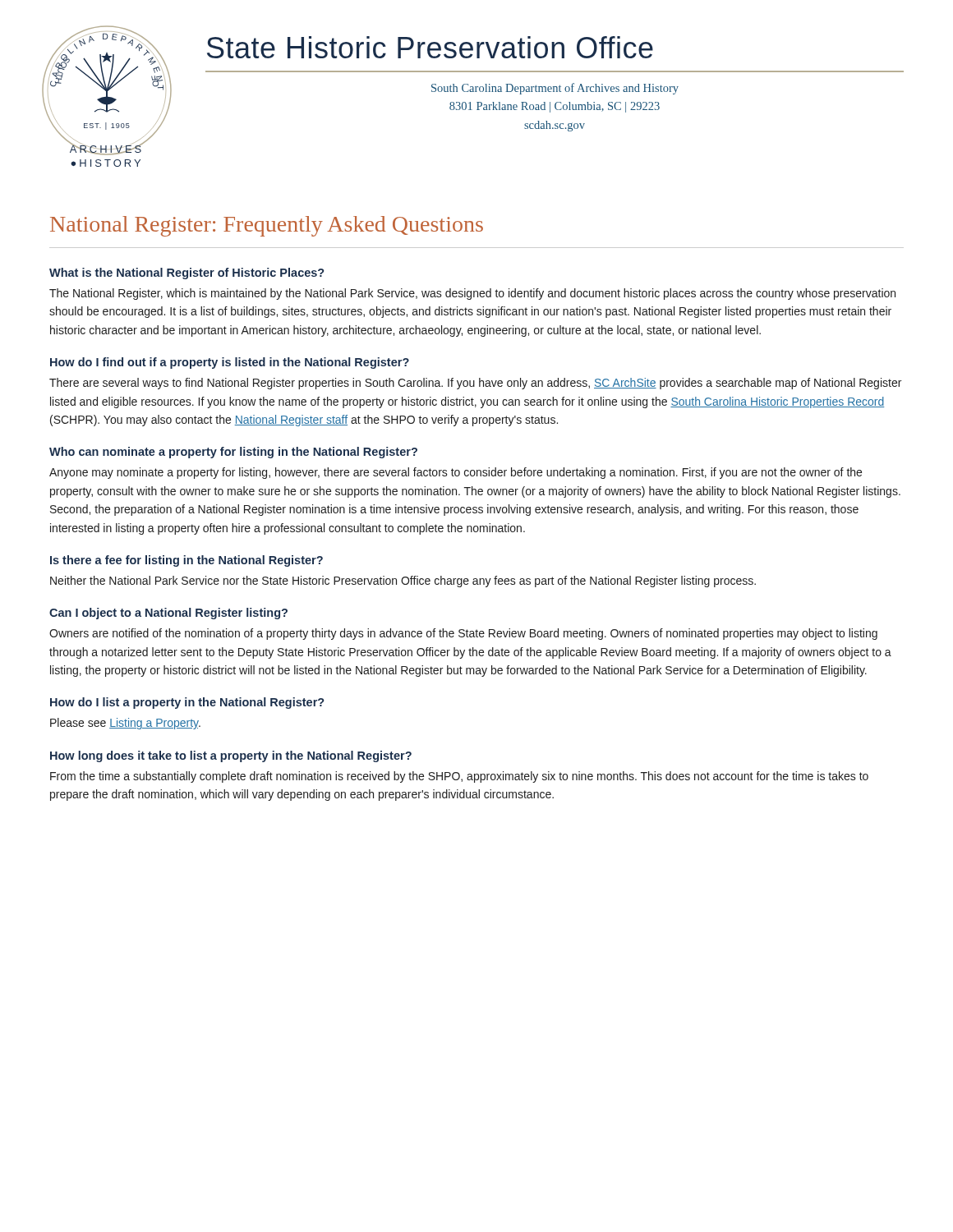The height and width of the screenshot is (1232, 953).
Task: Point to the block starting "Can I object to a National Register listing?"
Action: click(168, 614)
